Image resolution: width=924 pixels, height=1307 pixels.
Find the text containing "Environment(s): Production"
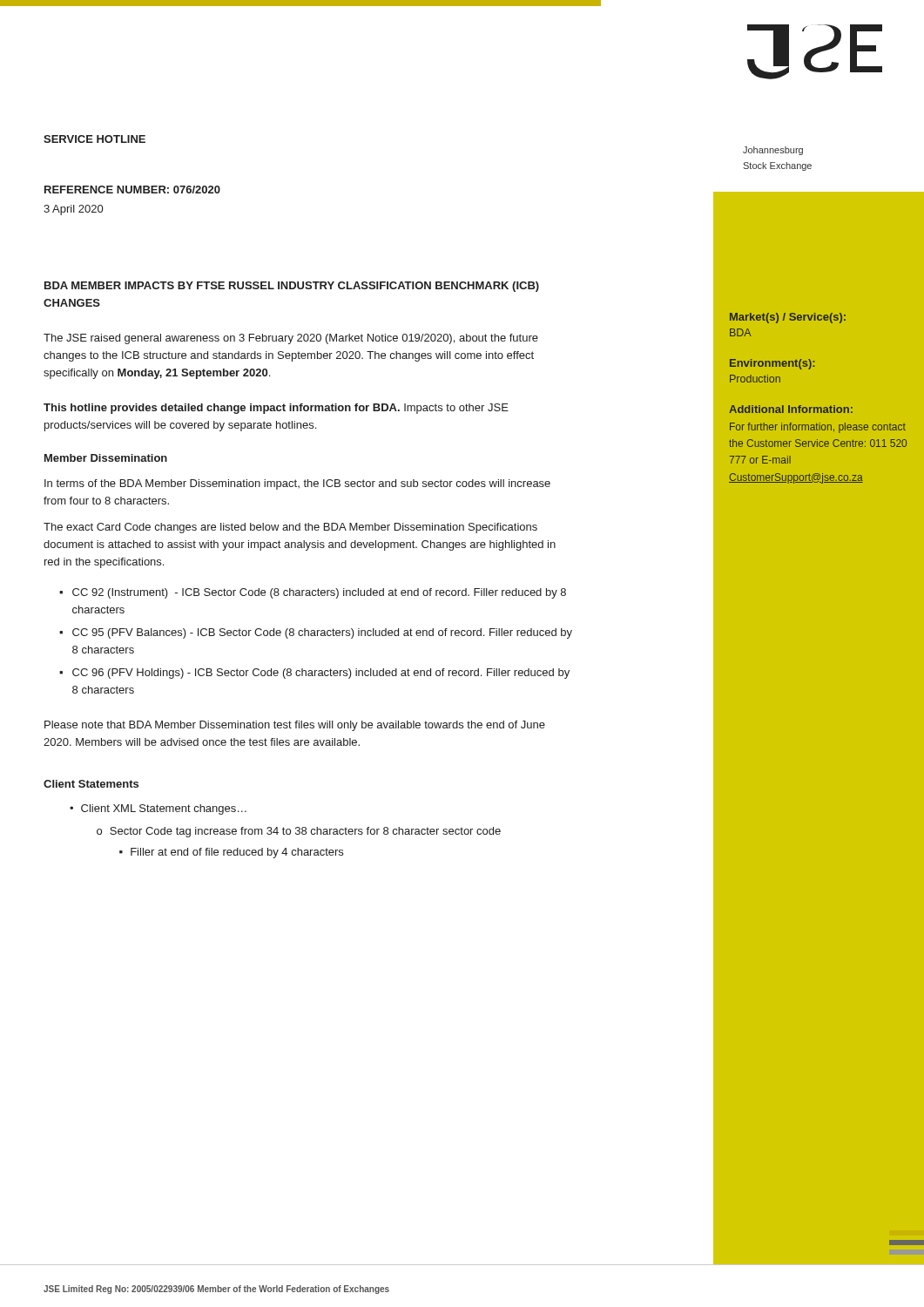point(819,371)
